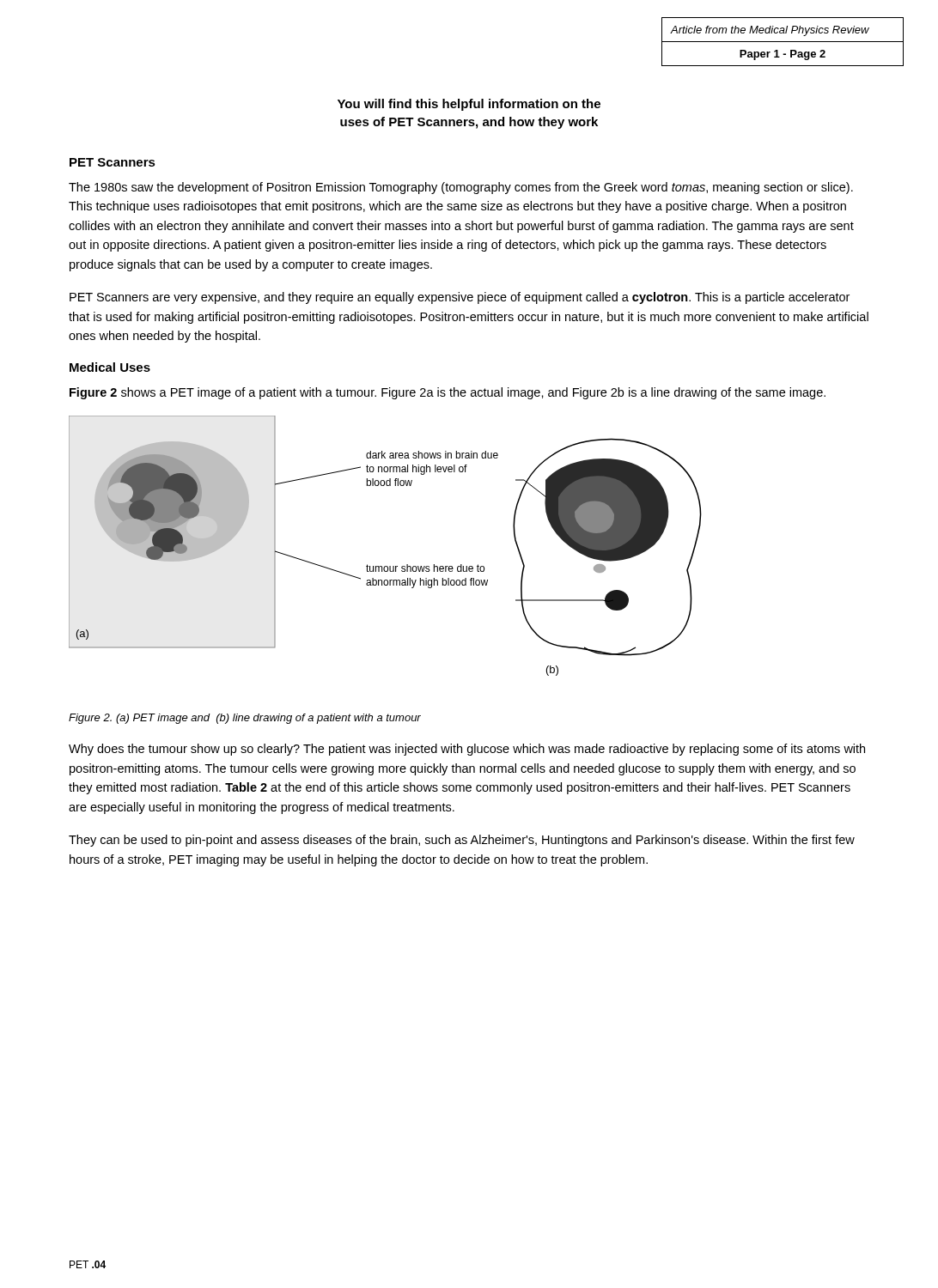Image resolution: width=938 pixels, height=1288 pixels.
Task: Find the section header that reads "Medical Uses"
Action: 110,367
